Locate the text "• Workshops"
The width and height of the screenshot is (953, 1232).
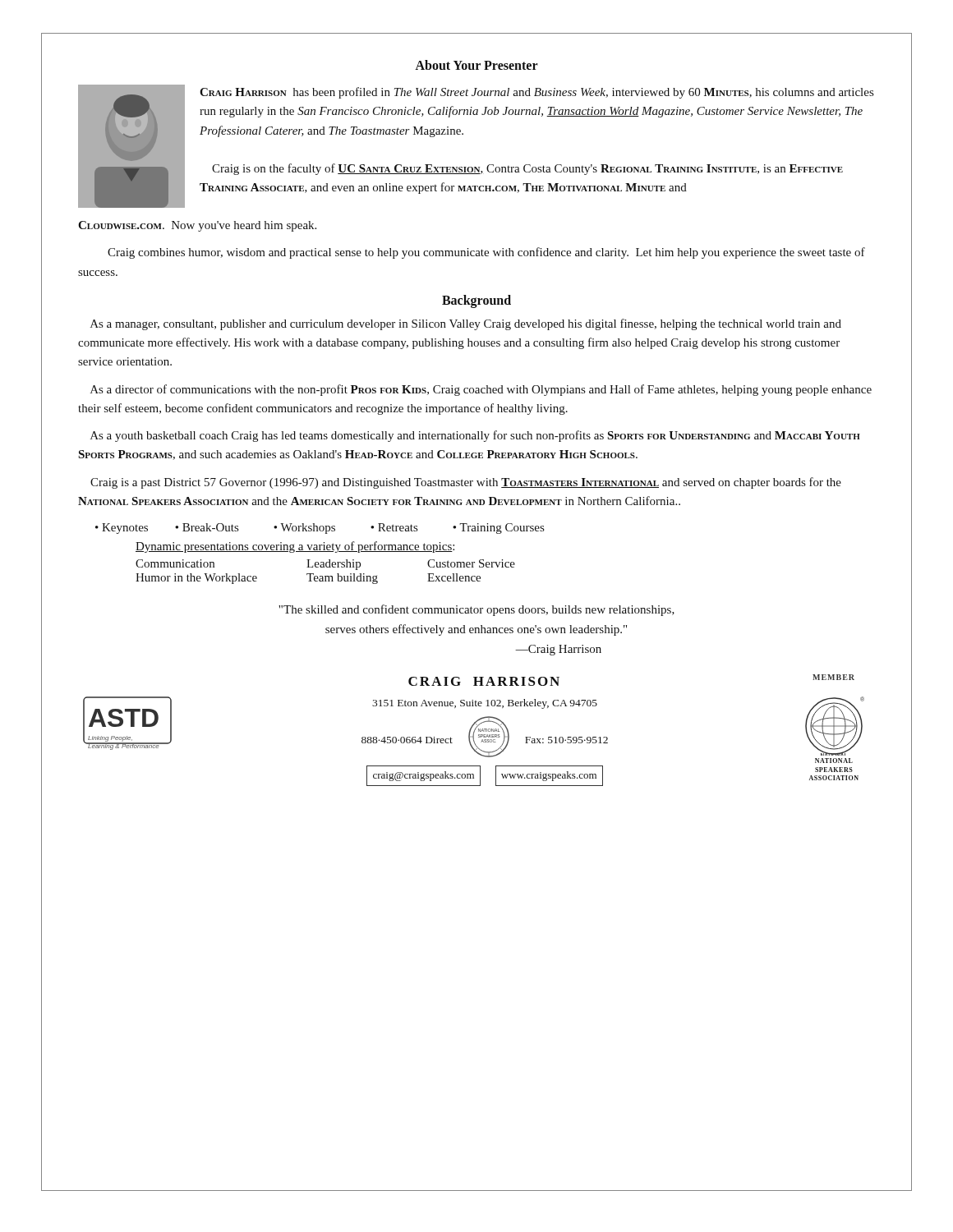tap(305, 527)
